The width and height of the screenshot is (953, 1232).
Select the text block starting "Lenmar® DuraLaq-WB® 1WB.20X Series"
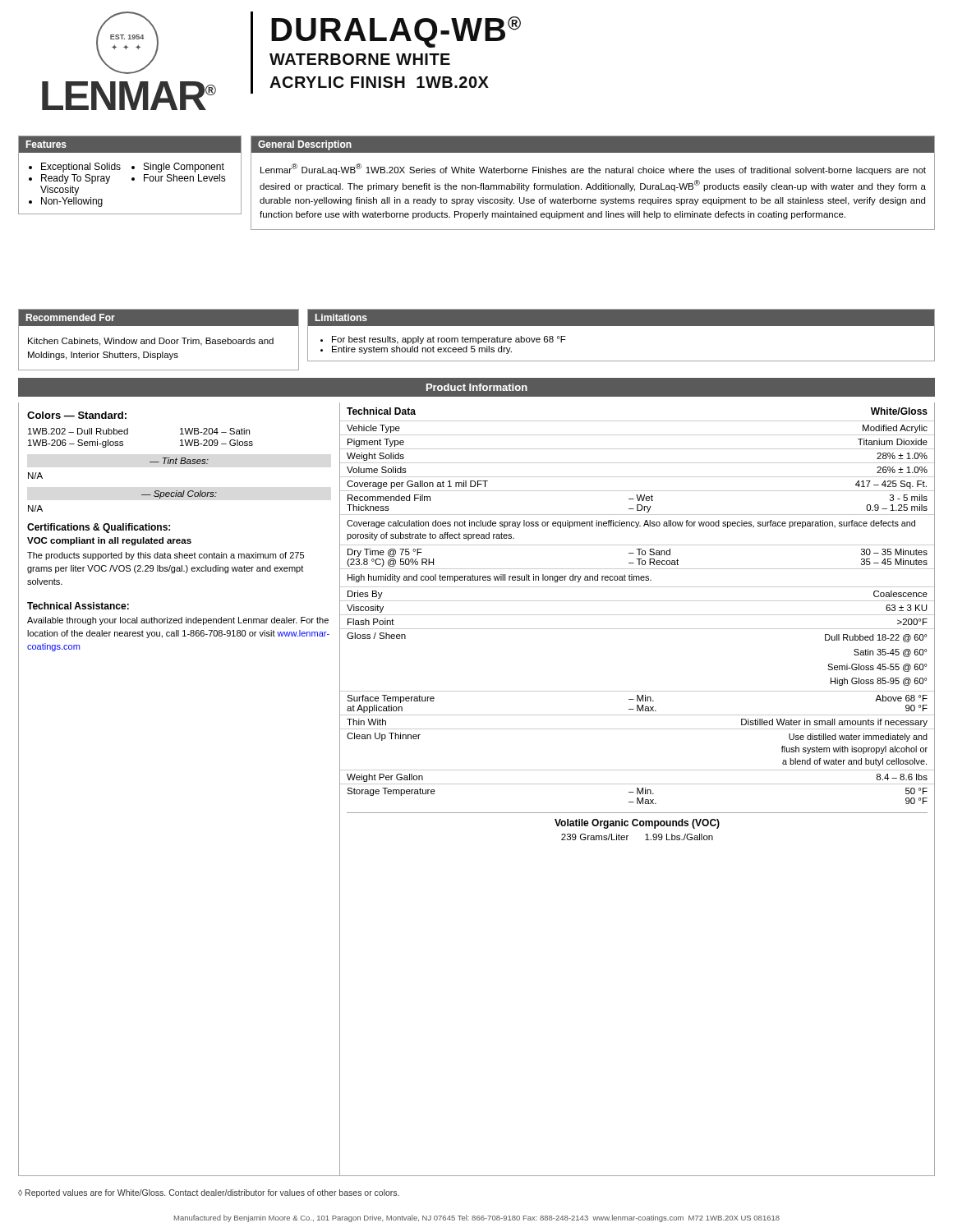[x=593, y=191]
